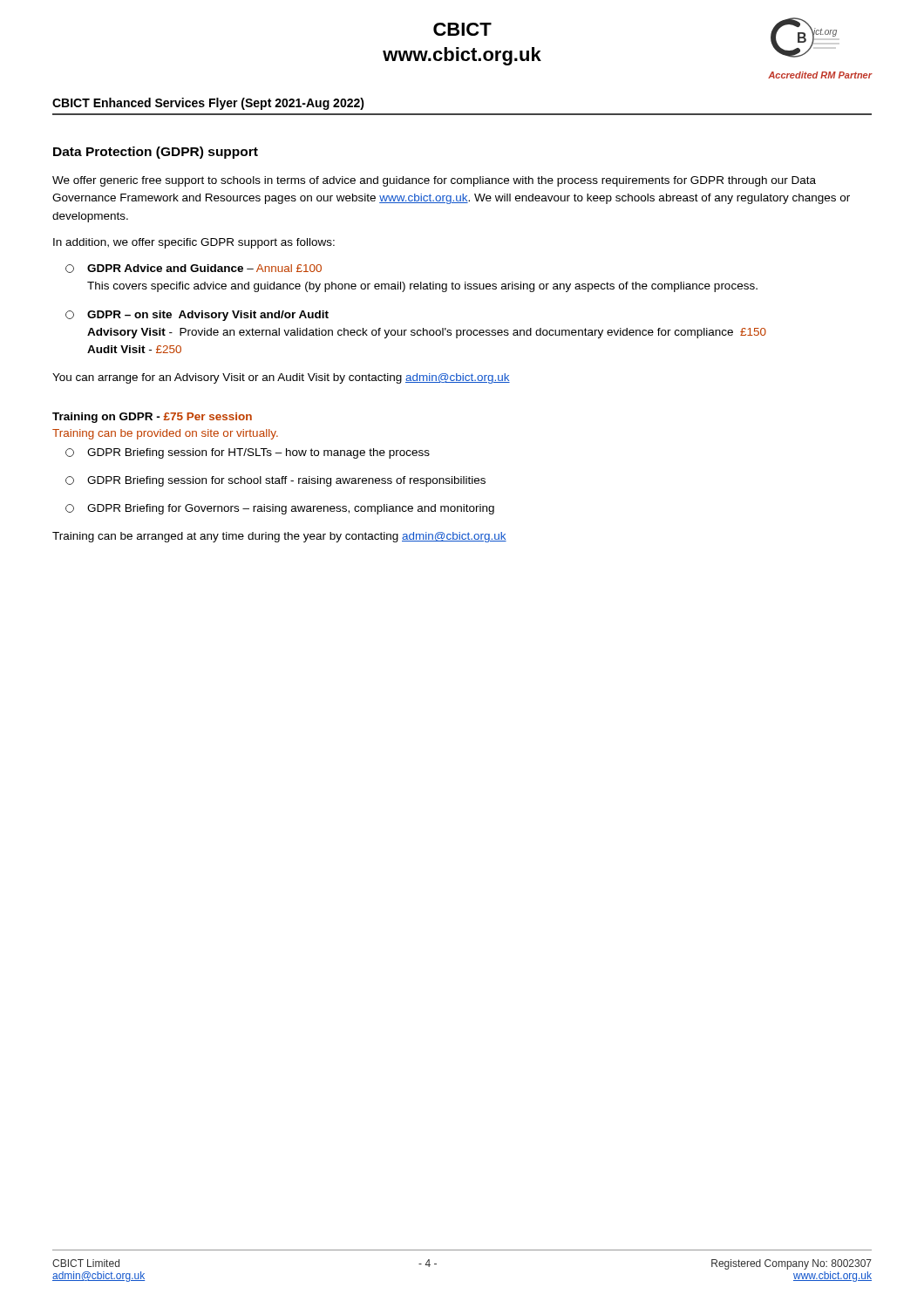Image resolution: width=924 pixels, height=1308 pixels.
Task: Select the passage starting "You can arrange"
Action: click(x=281, y=377)
